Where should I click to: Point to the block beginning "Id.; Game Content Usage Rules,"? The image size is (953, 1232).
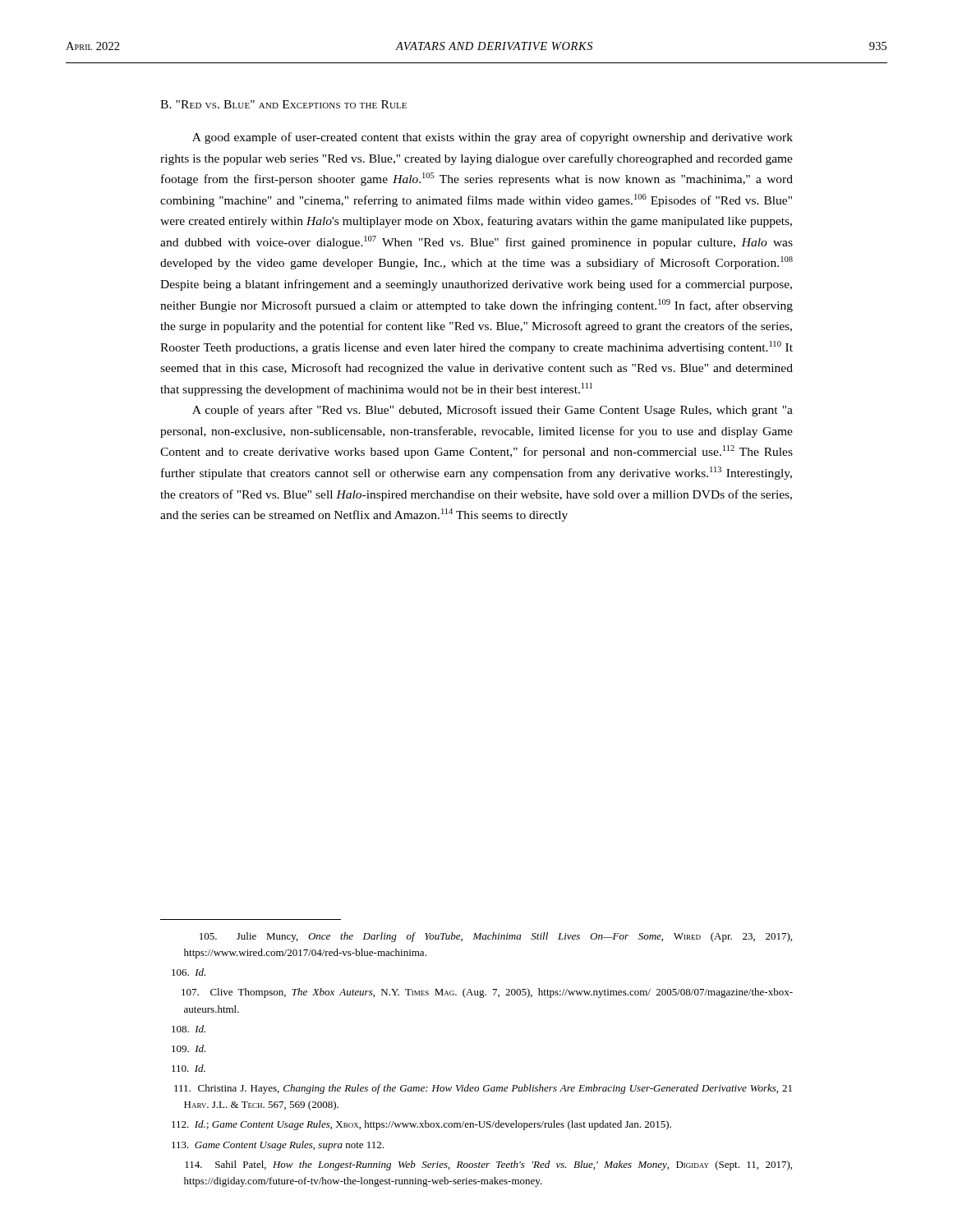coord(416,1124)
